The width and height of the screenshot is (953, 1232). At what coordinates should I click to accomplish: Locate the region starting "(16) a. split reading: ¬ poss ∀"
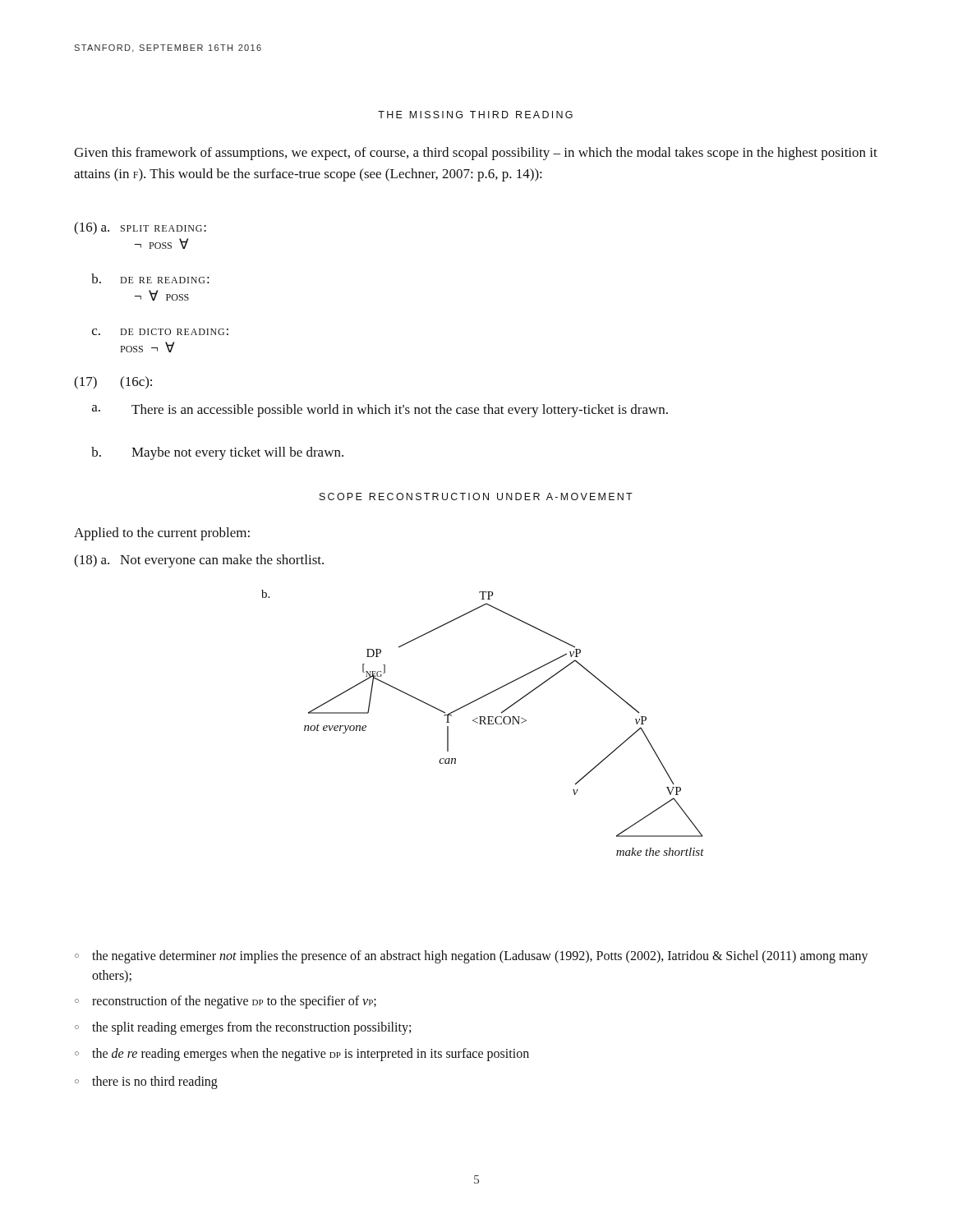141,236
